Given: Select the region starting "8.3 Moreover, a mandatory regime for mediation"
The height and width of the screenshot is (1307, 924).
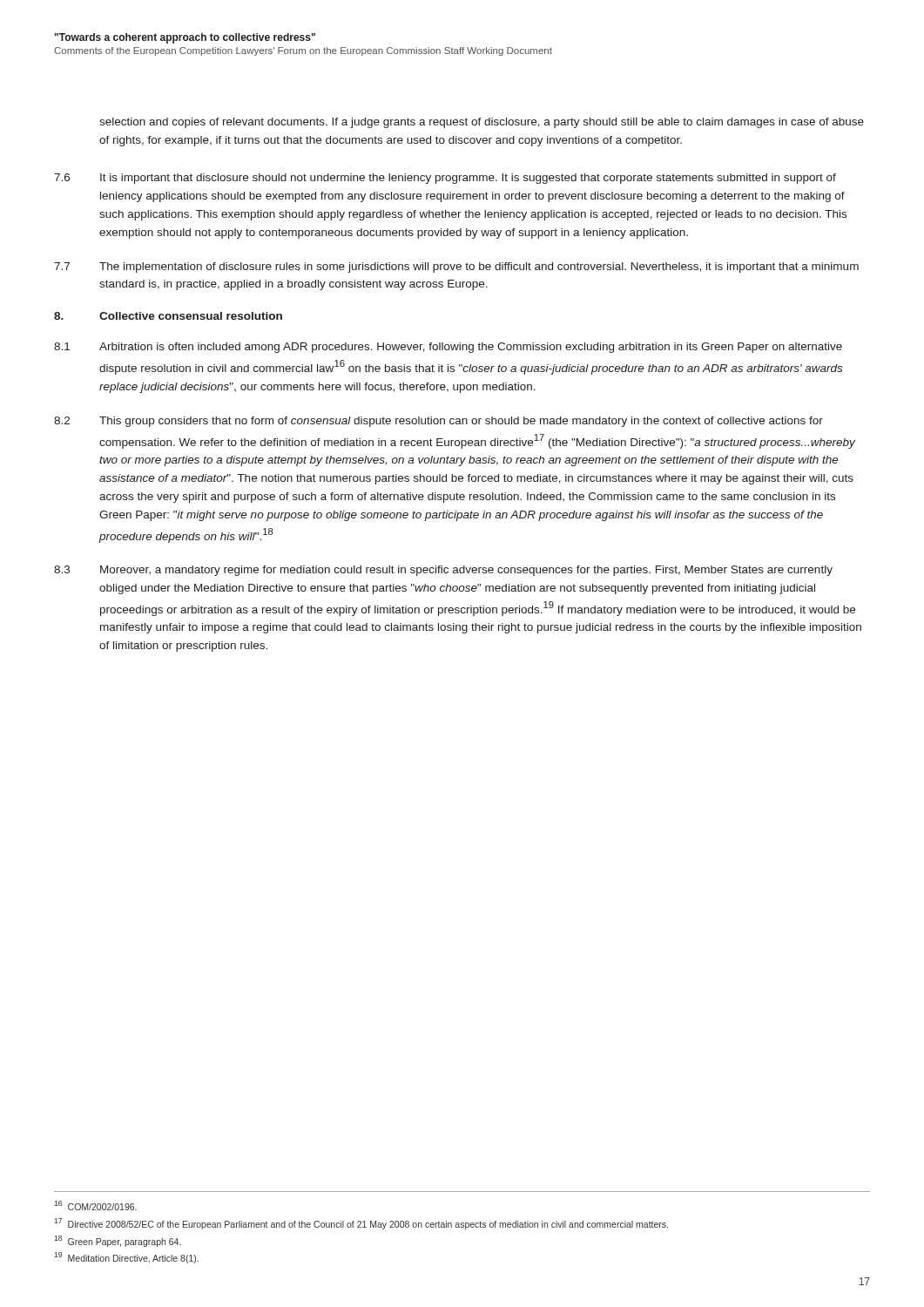Looking at the screenshot, I should (x=462, y=608).
